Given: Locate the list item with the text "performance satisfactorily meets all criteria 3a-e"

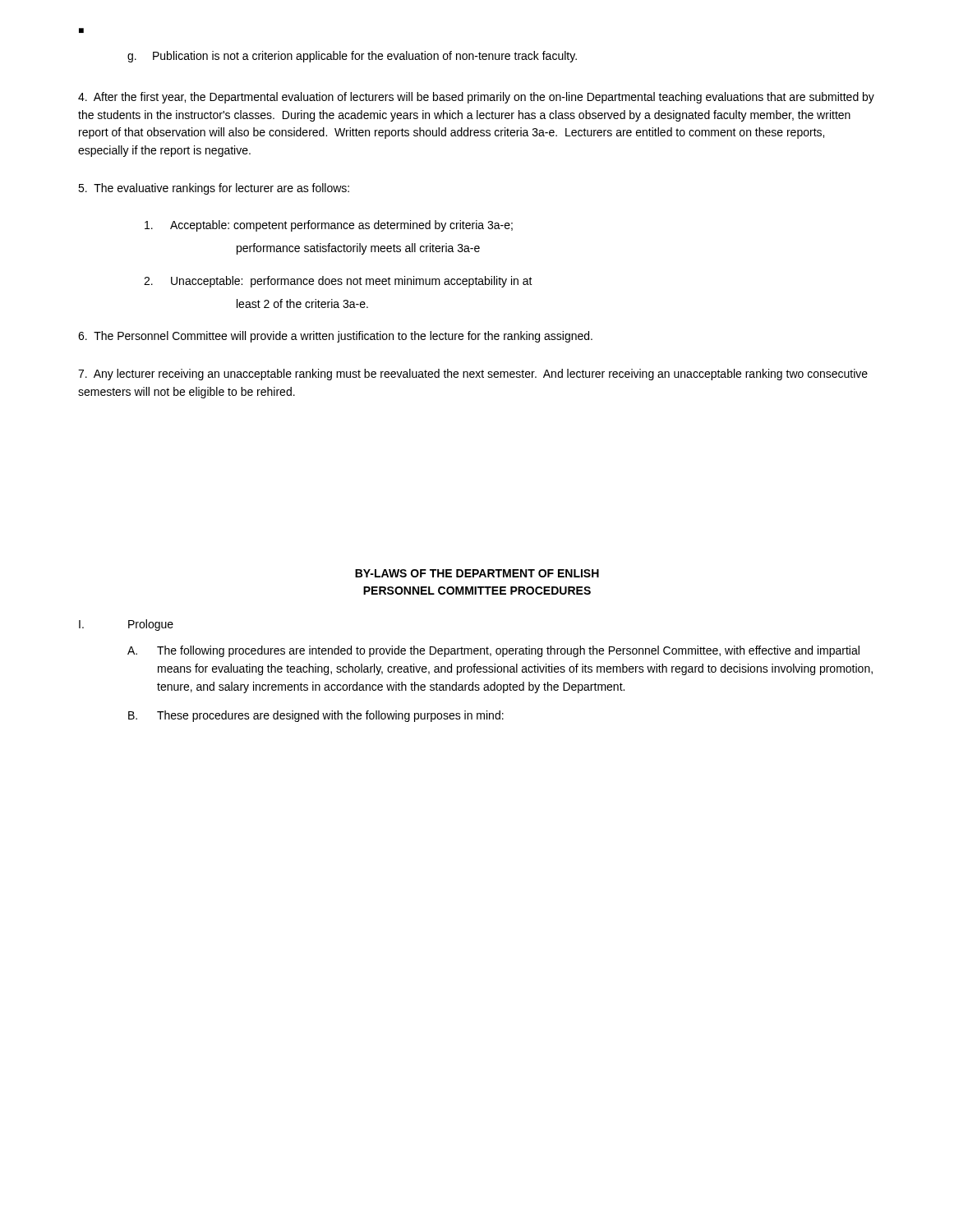Looking at the screenshot, I should (x=358, y=248).
